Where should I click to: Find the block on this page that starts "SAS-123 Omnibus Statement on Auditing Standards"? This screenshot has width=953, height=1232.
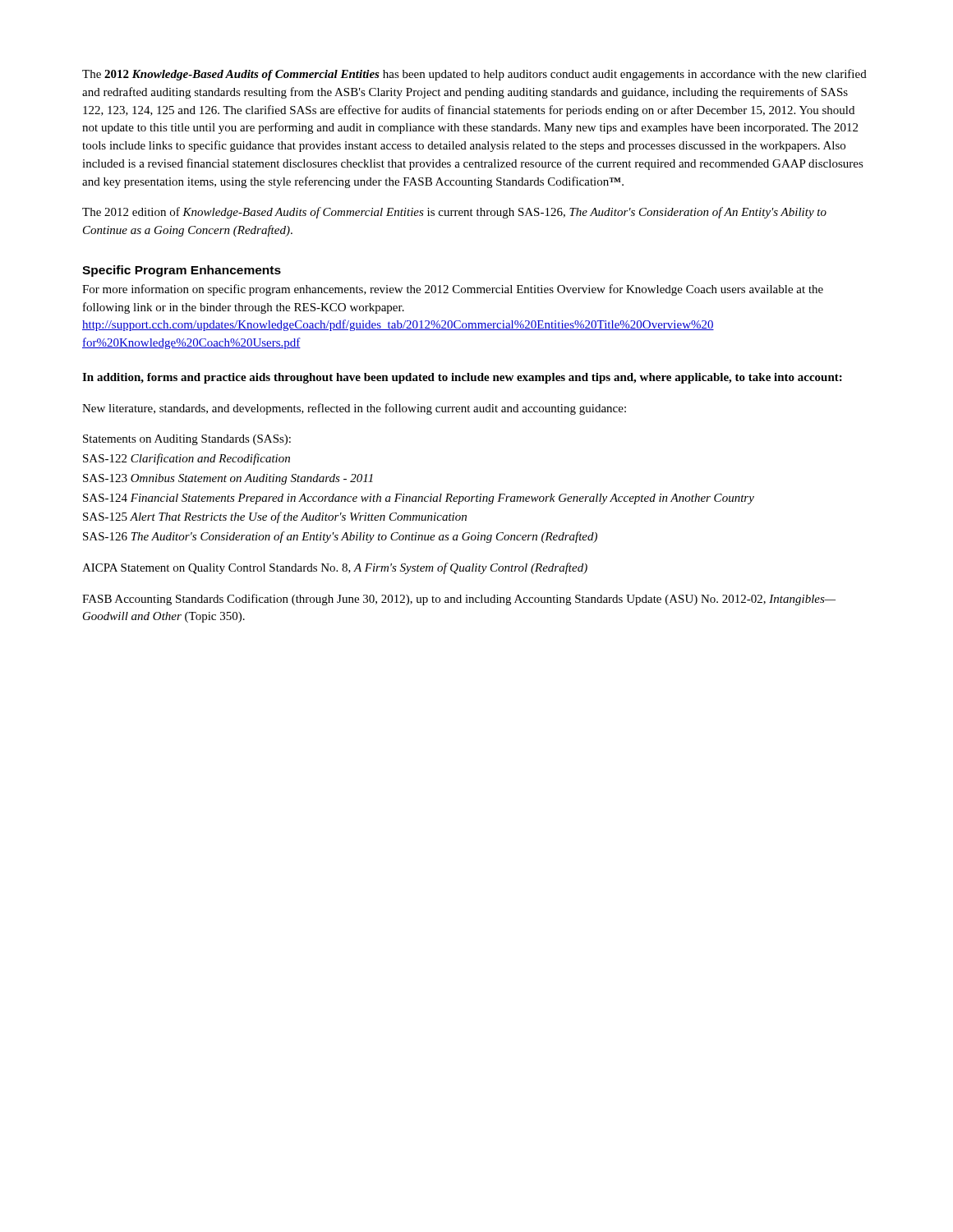[228, 478]
